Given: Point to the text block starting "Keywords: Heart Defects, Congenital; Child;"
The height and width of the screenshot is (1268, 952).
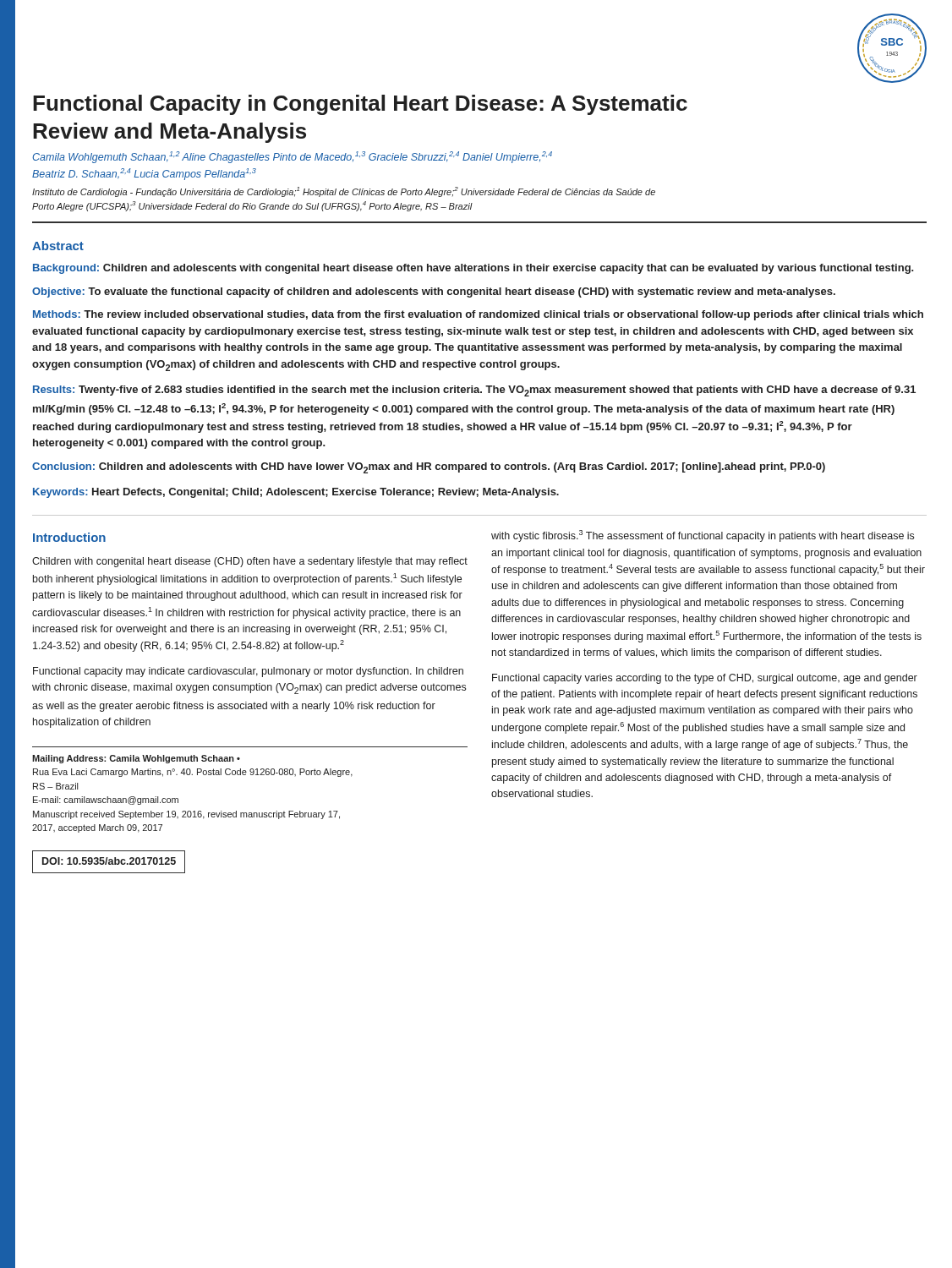Looking at the screenshot, I should point(296,491).
